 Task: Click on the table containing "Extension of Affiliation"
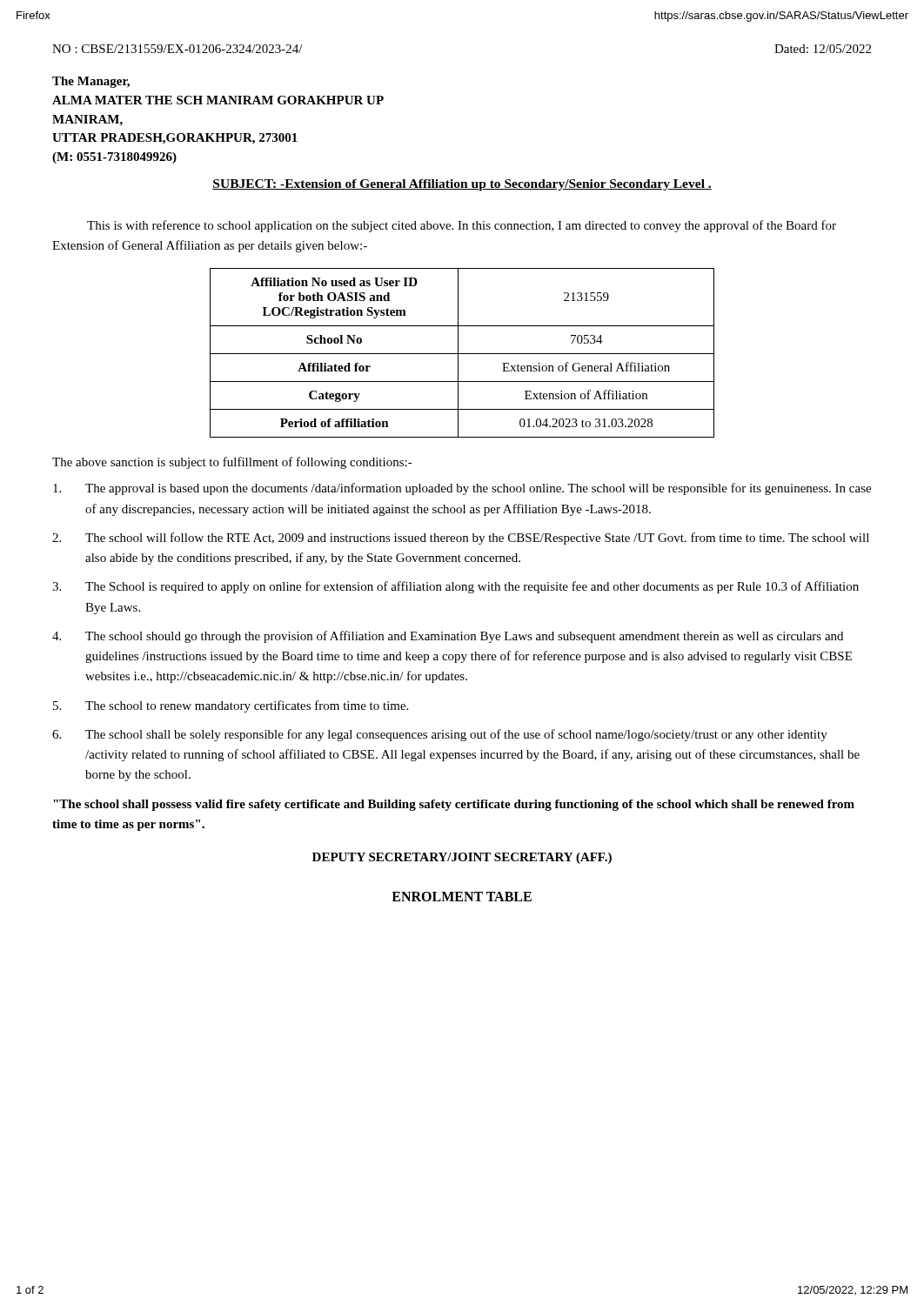pos(462,353)
